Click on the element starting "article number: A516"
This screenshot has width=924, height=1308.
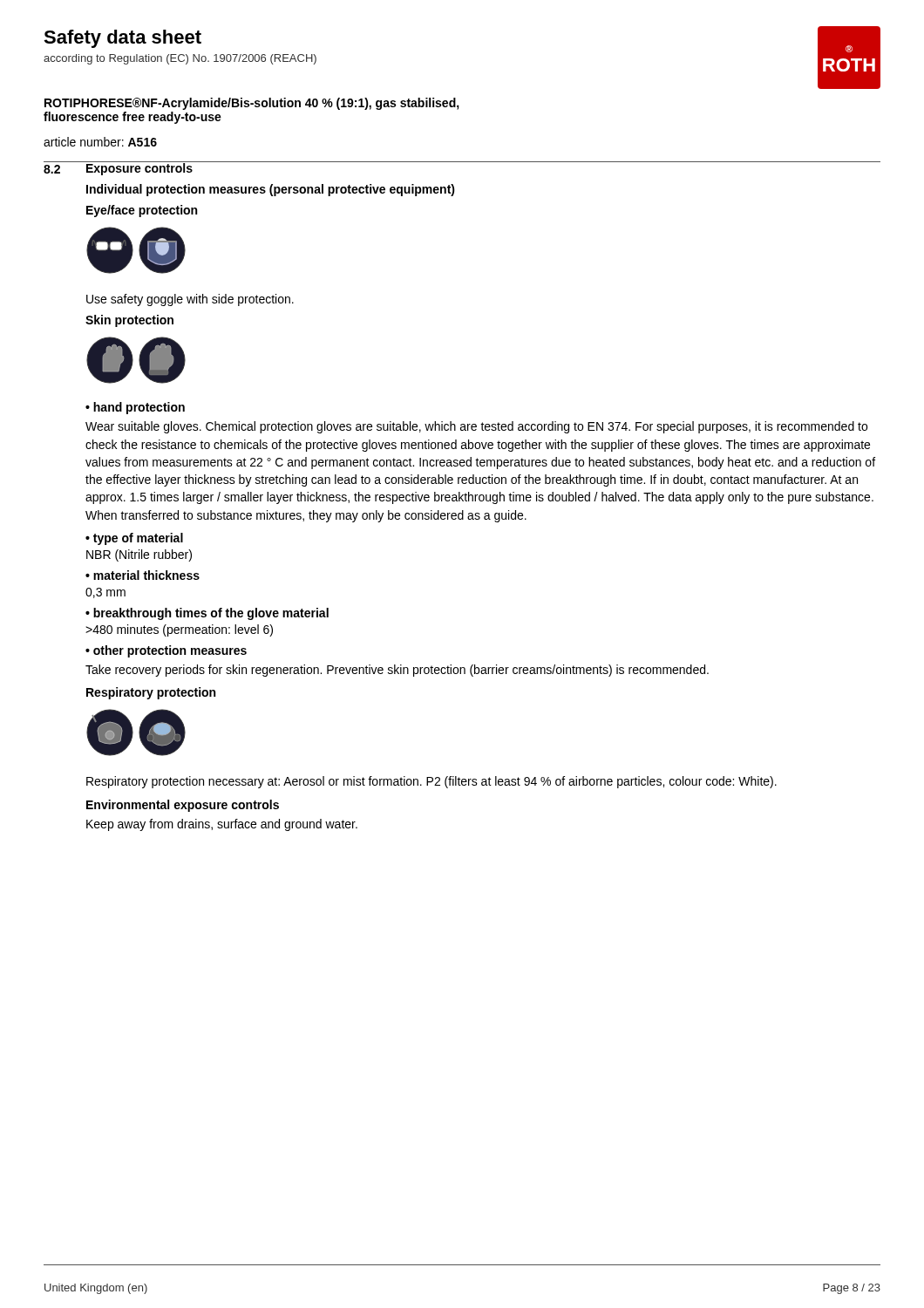coord(100,142)
